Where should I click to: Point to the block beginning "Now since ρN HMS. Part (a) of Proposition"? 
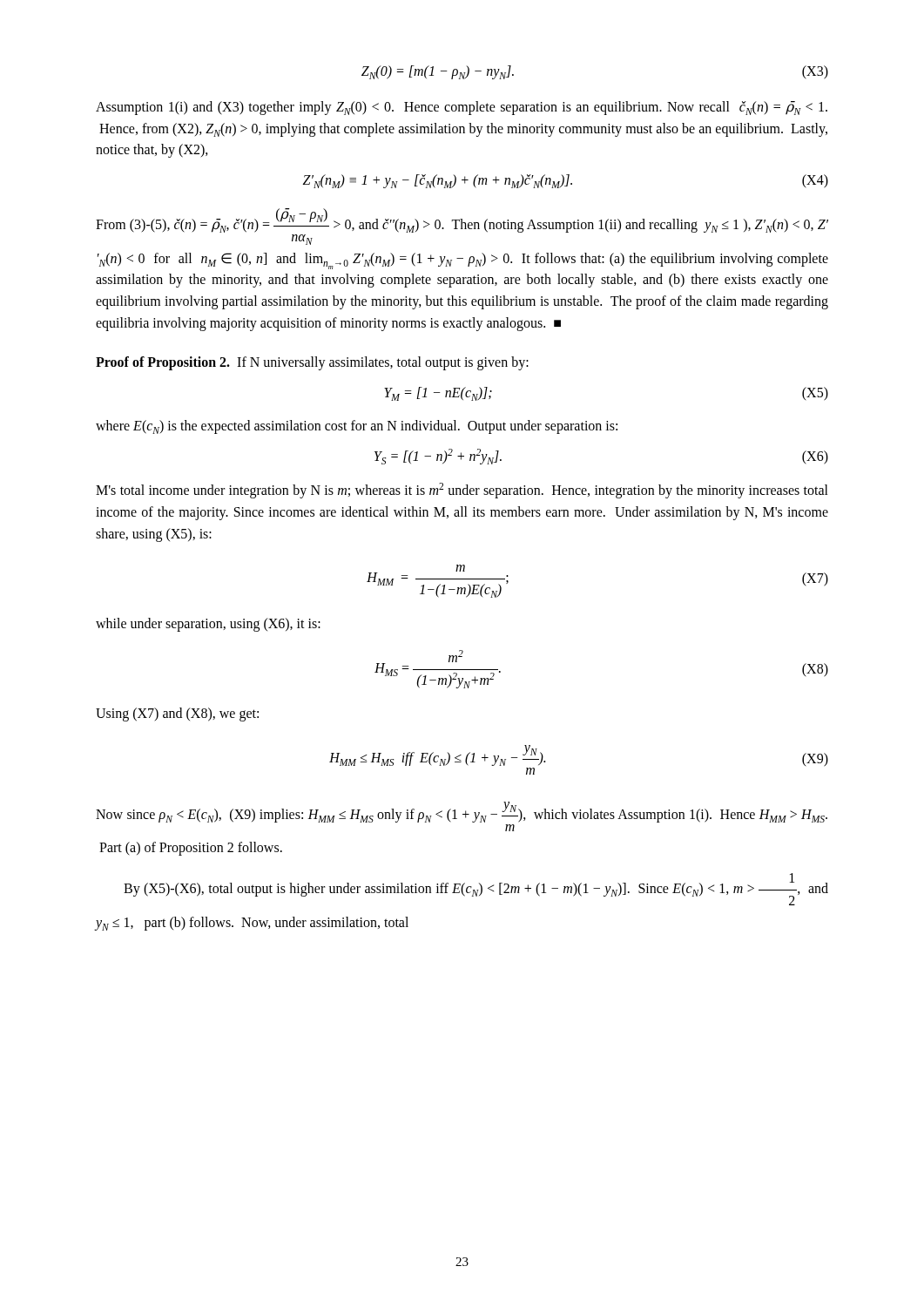click(x=462, y=824)
